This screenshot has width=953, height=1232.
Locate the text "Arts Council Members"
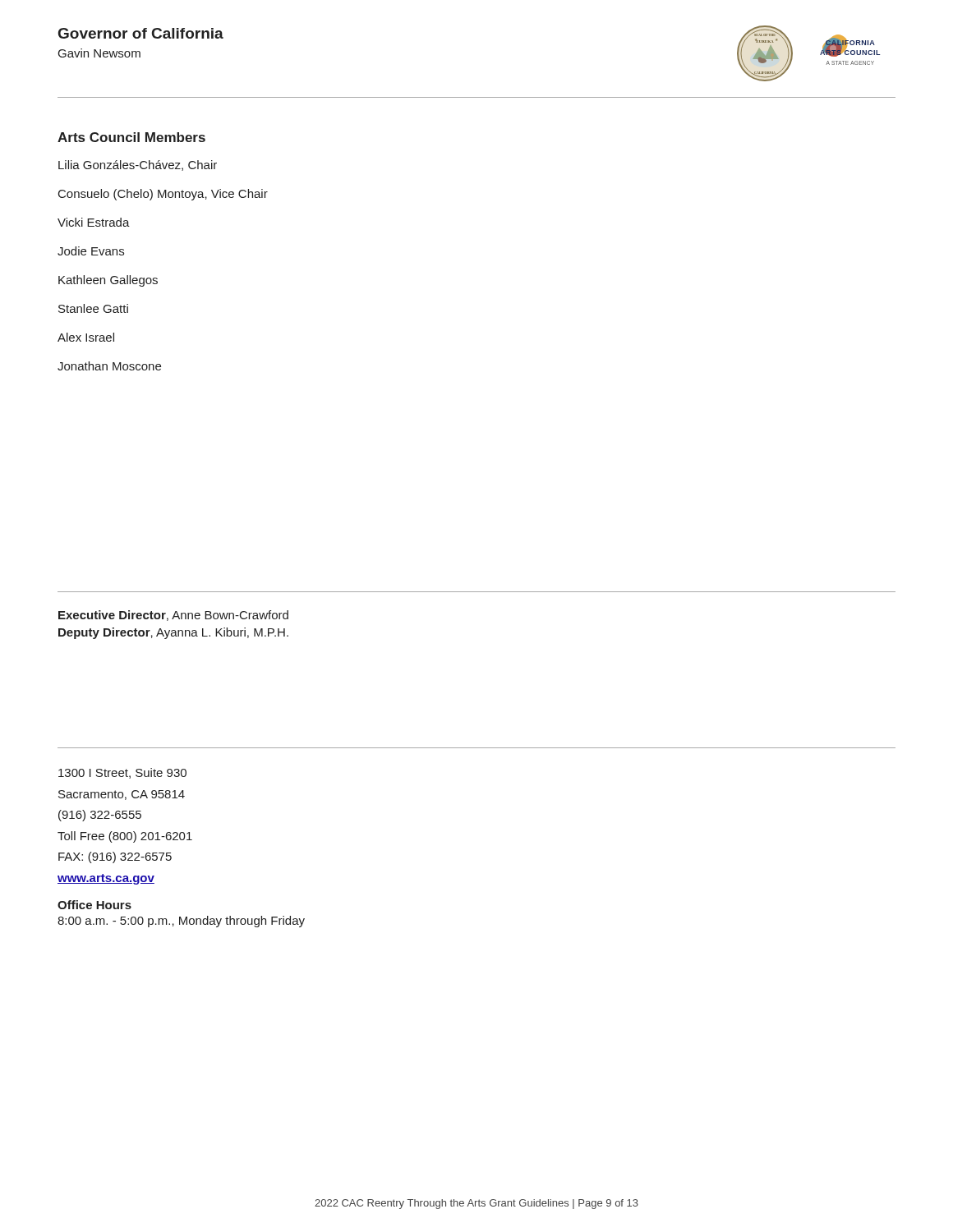point(132,138)
